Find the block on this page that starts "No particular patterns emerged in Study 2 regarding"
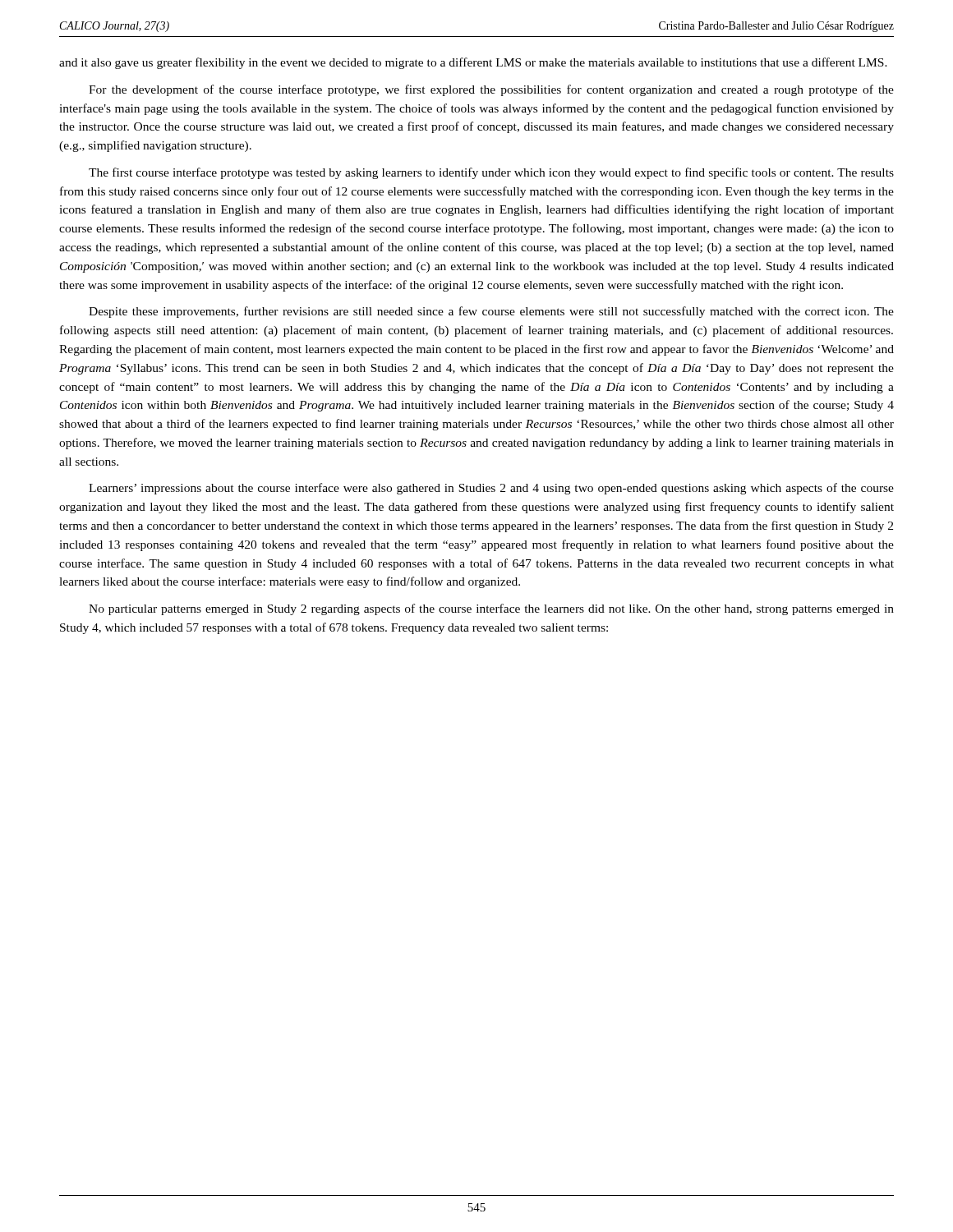The width and height of the screenshot is (953, 1232). (x=476, y=618)
